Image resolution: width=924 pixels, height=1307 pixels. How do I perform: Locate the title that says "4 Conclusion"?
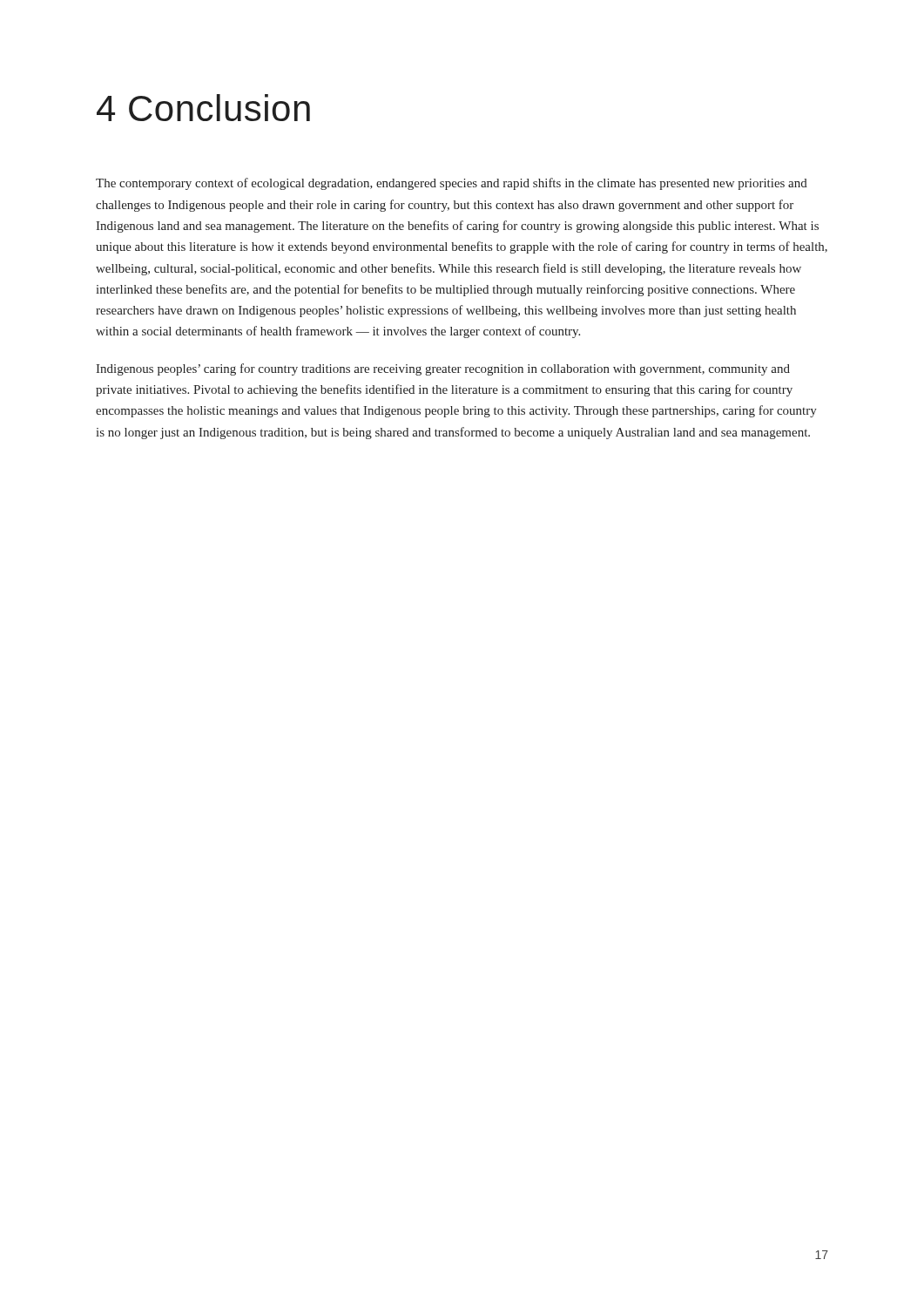204,108
